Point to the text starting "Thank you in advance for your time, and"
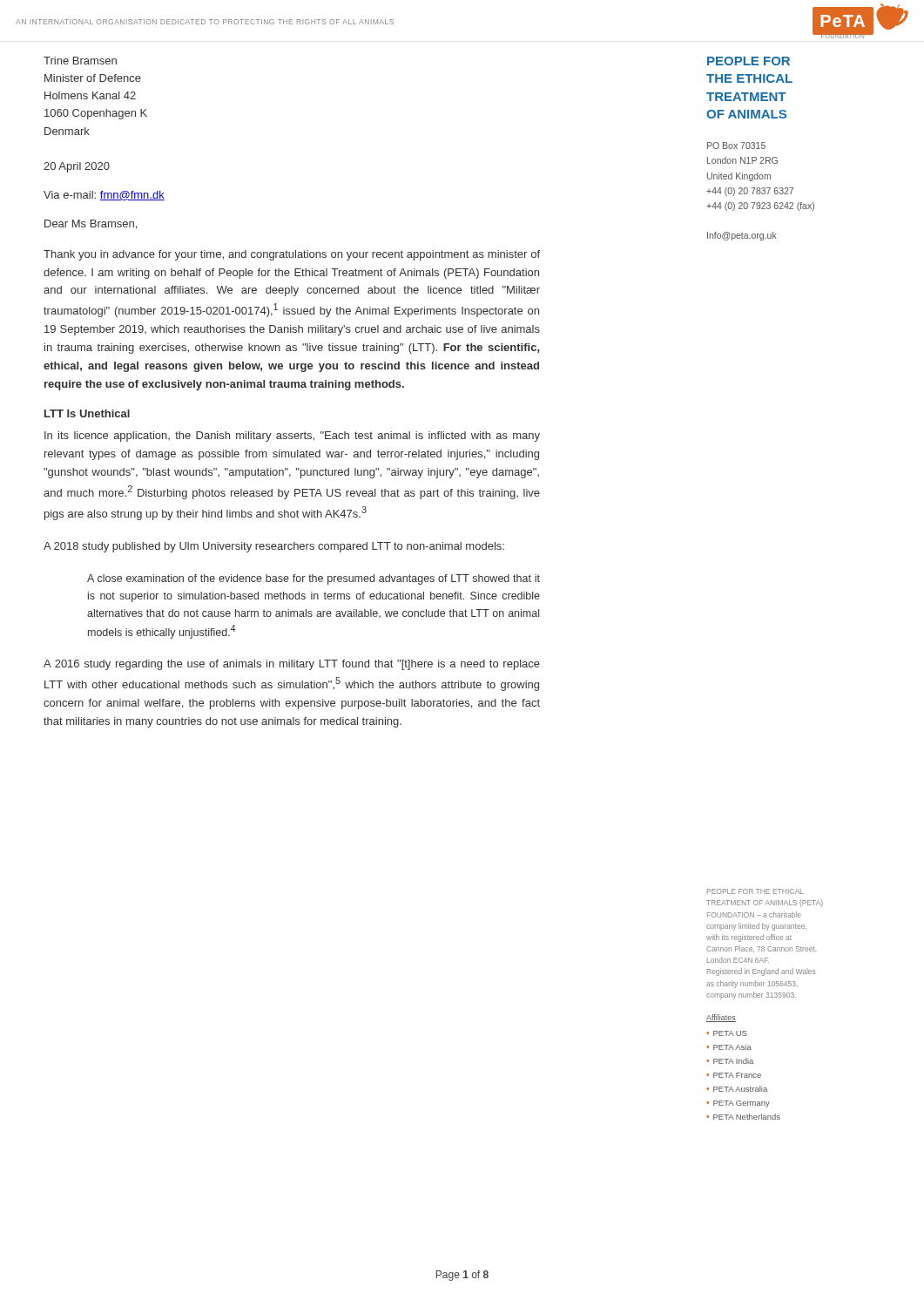The height and width of the screenshot is (1307, 924). tap(292, 319)
